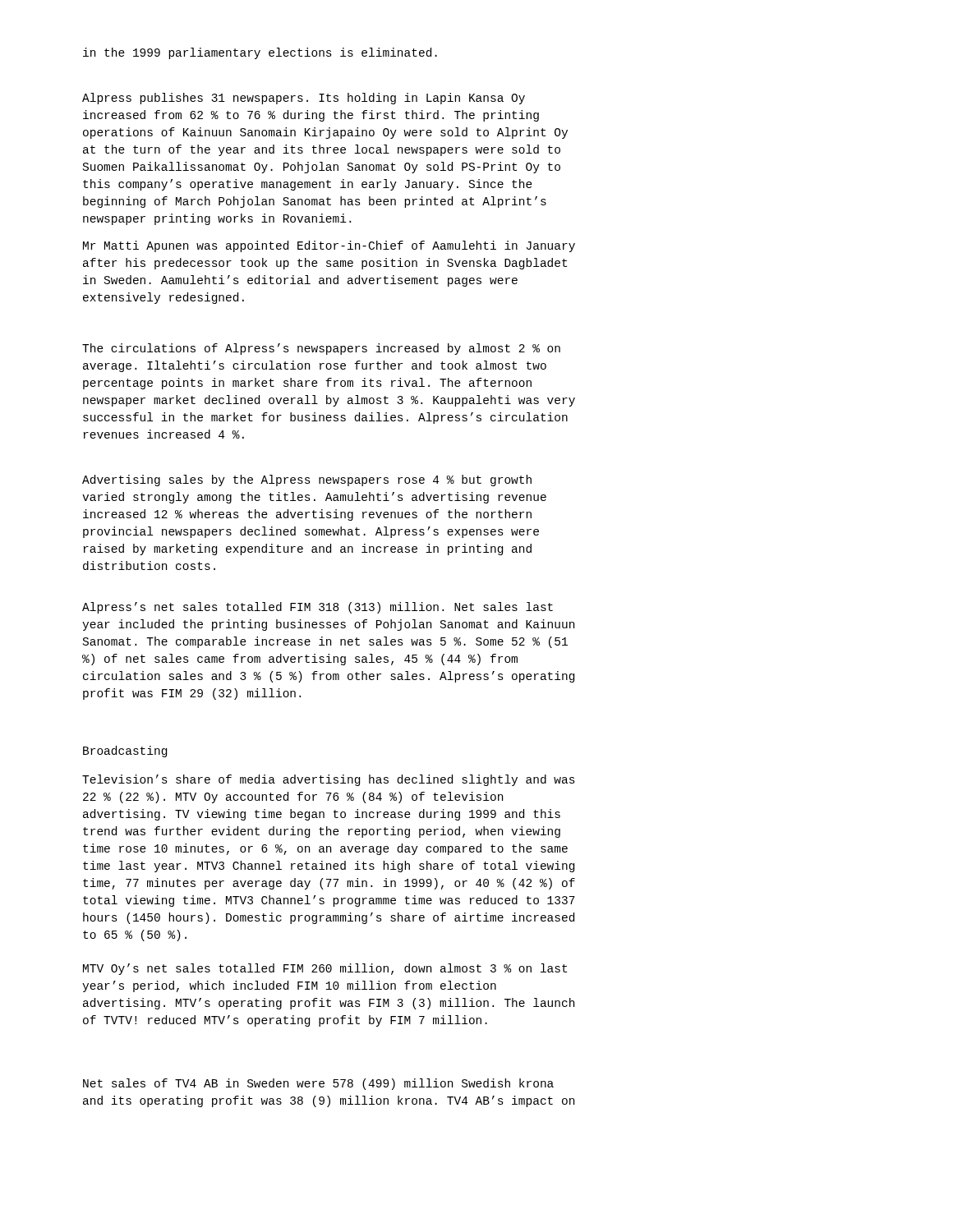Click on the passage starting "Alpress publishes 31 newspapers. Its holding"
This screenshot has width=953, height=1232.
(476, 159)
